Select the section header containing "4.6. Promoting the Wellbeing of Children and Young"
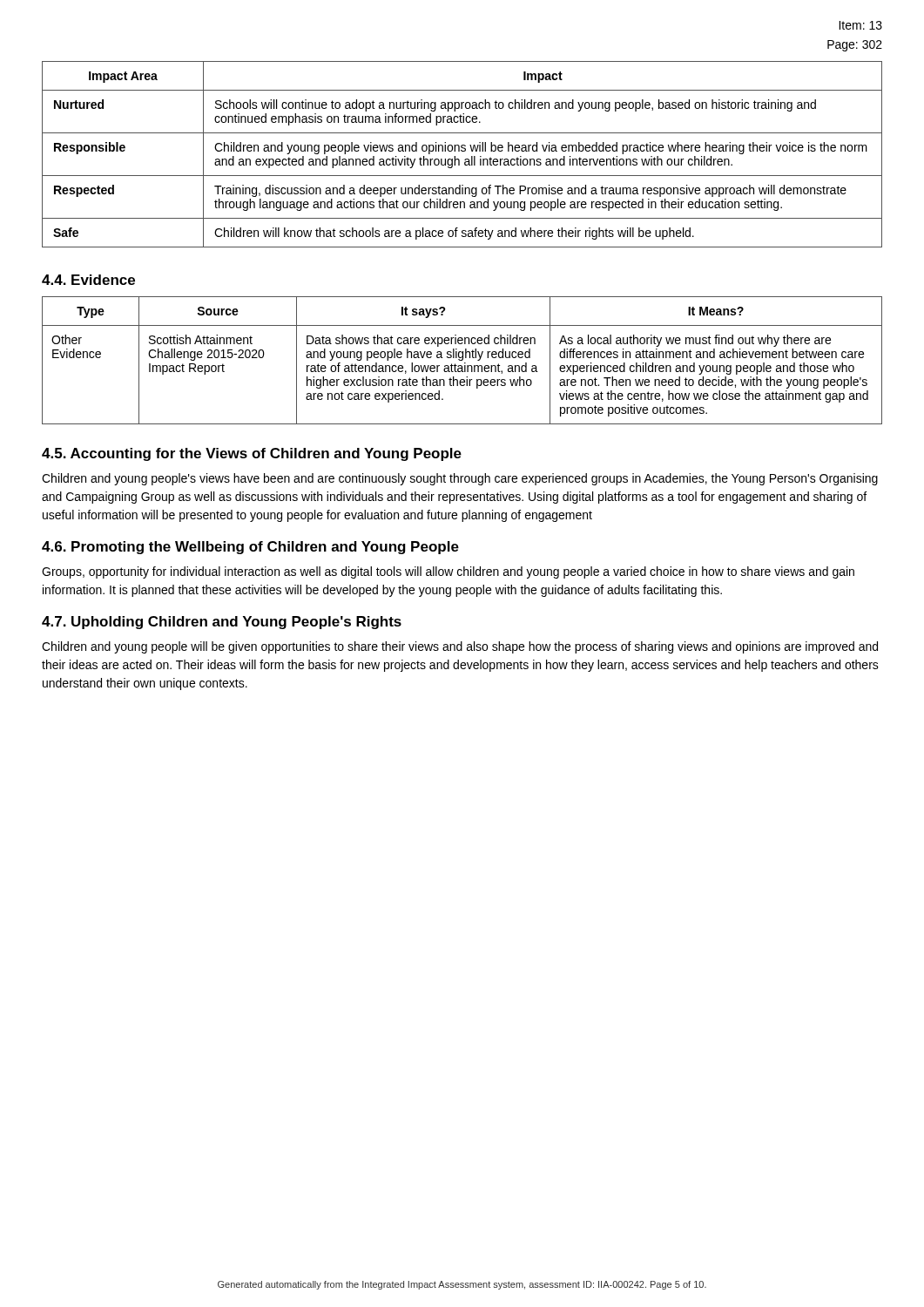The image size is (924, 1307). (250, 547)
